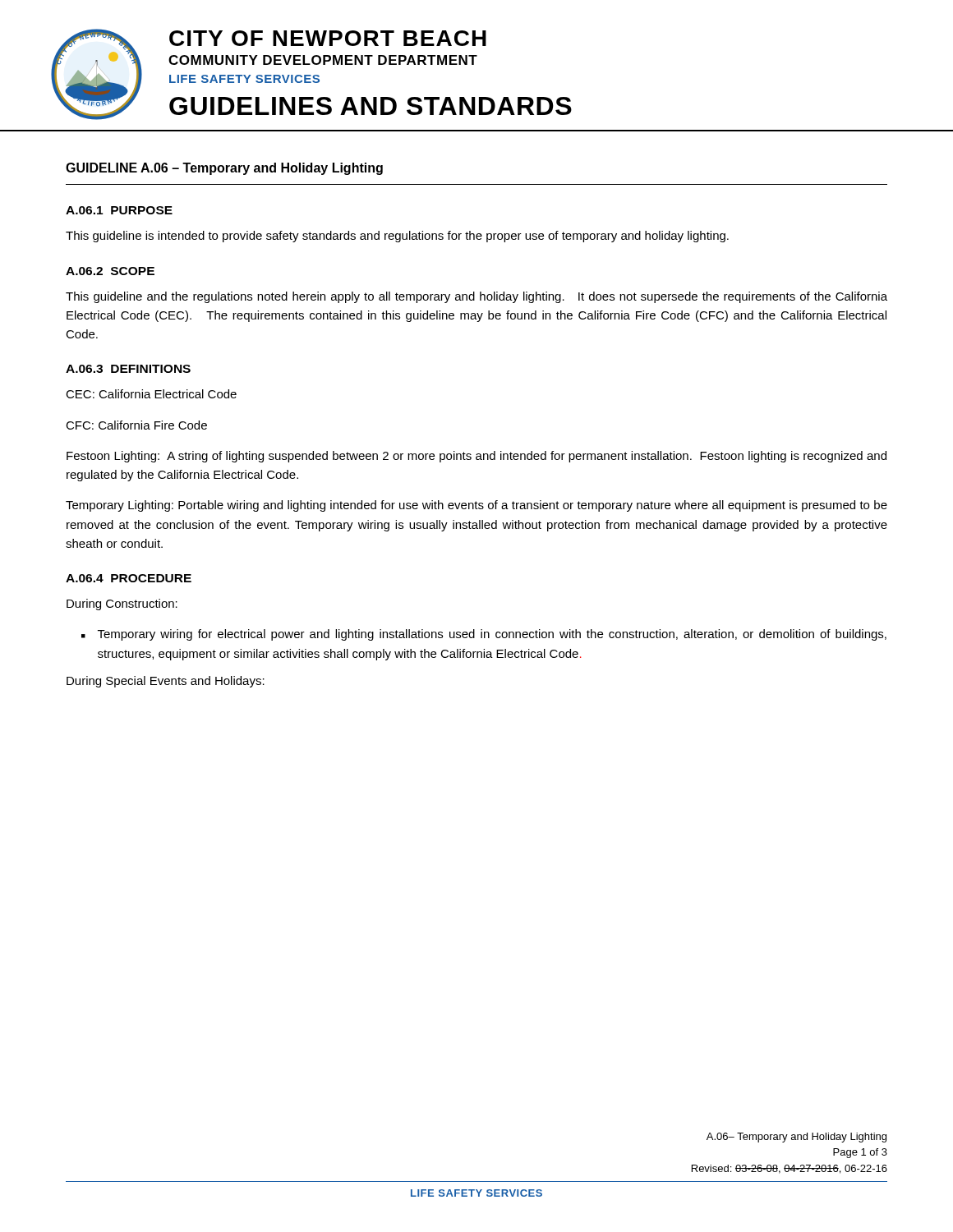
Task: Find the section header containing "A.06.4 PROCEDURE"
Action: [x=129, y=578]
